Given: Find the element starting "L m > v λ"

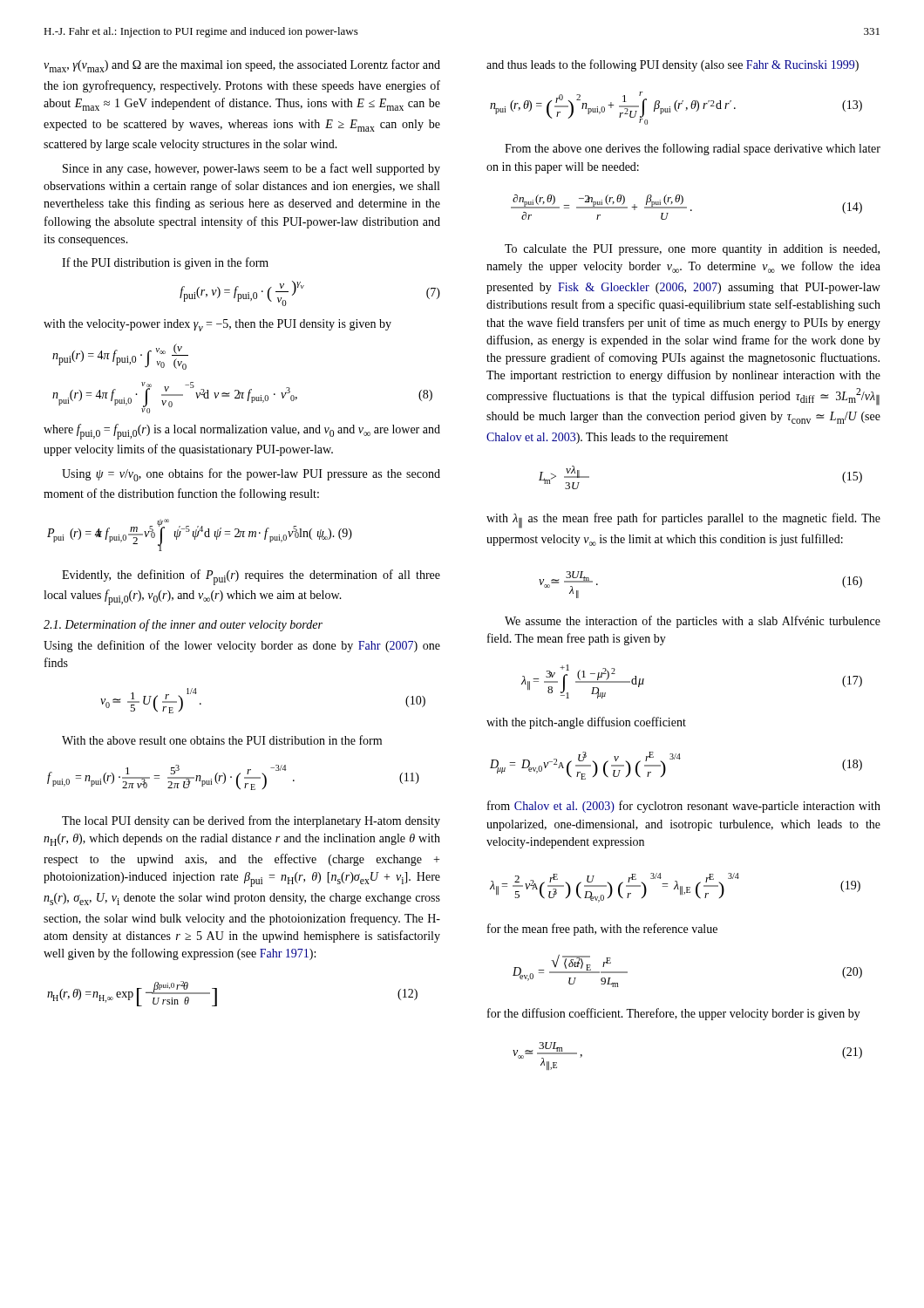Looking at the screenshot, I should (577, 477).
